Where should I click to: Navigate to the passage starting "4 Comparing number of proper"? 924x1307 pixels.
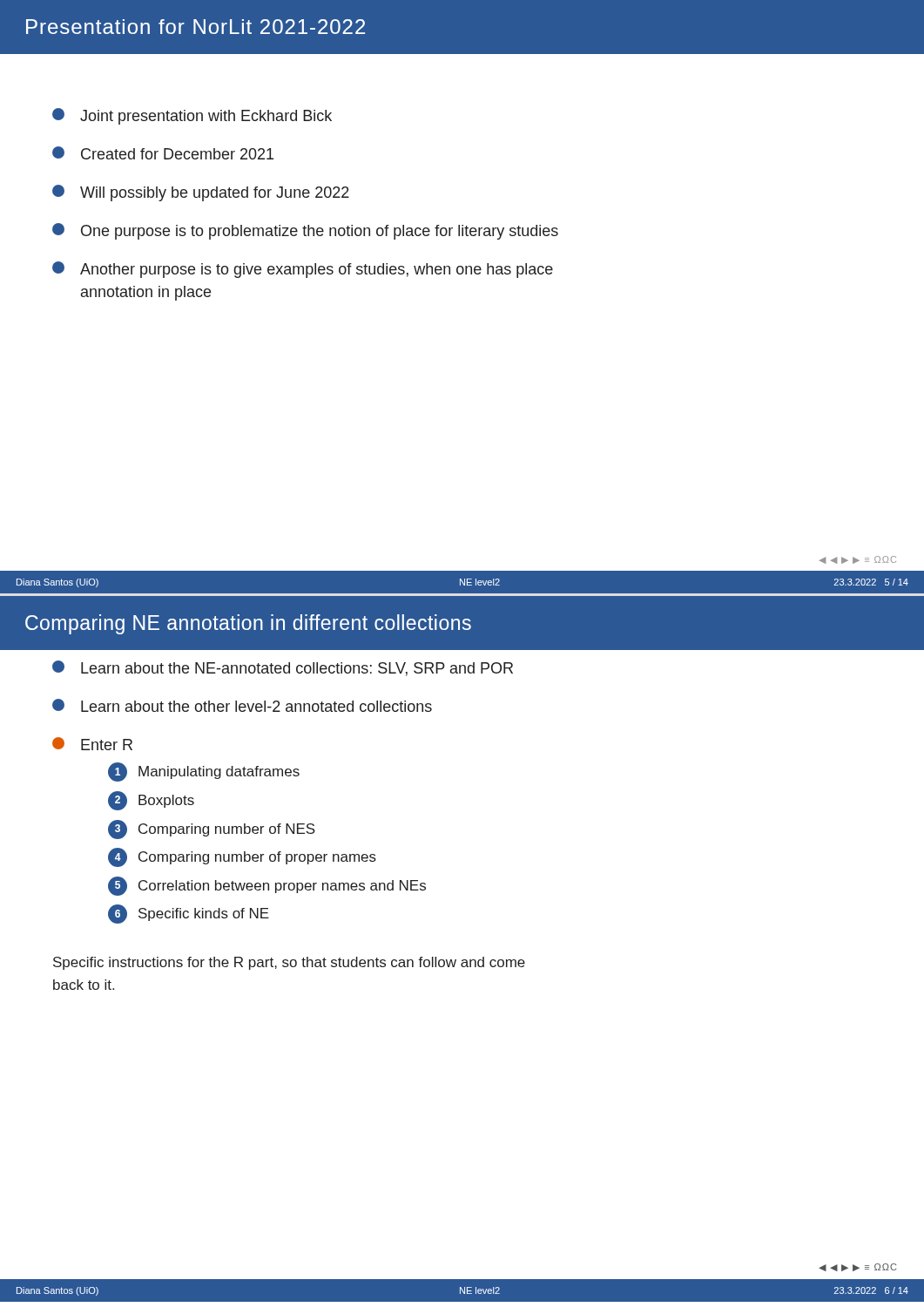pos(242,858)
